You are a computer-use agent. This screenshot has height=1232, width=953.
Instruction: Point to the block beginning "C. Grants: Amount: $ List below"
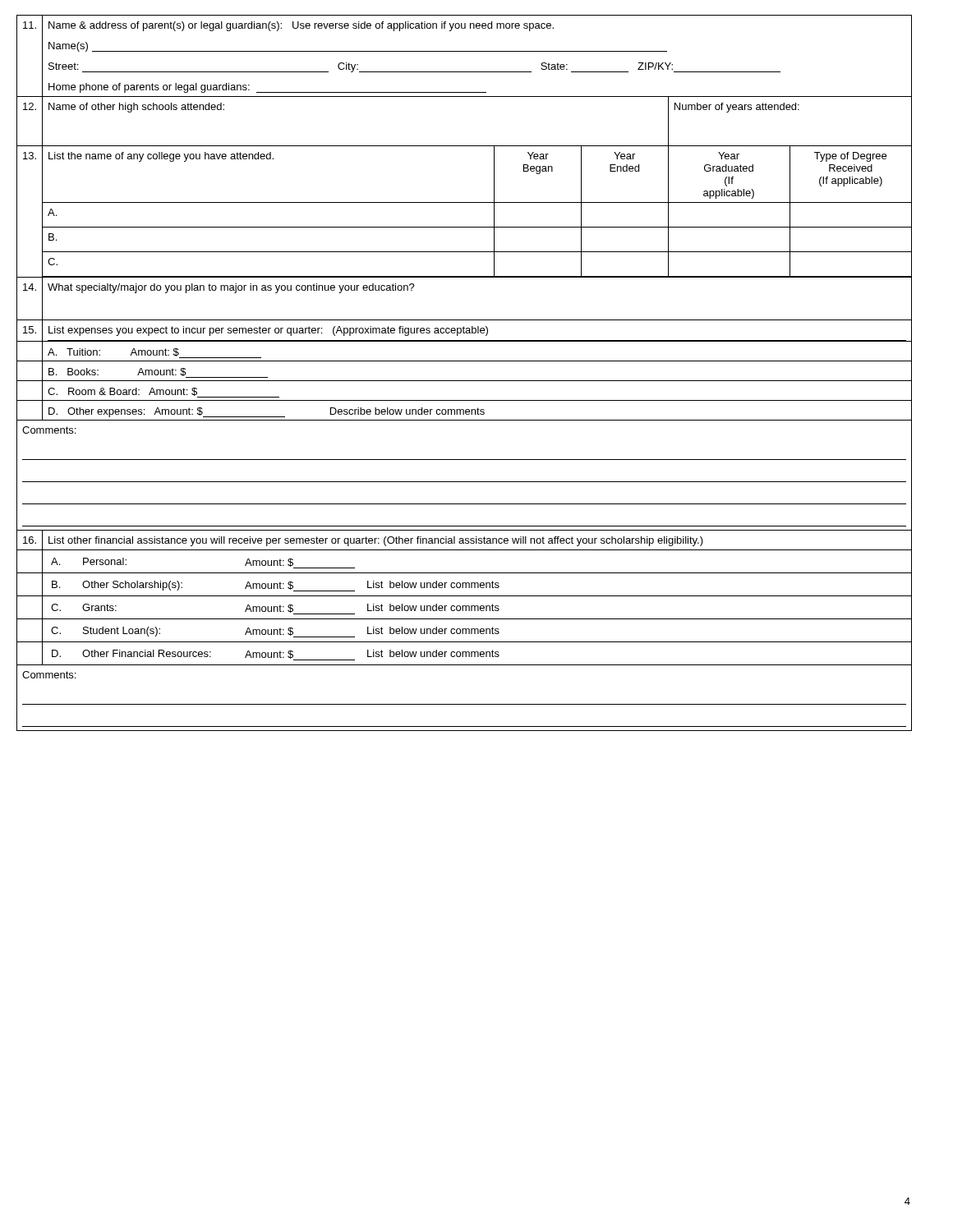tap(477, 607)
